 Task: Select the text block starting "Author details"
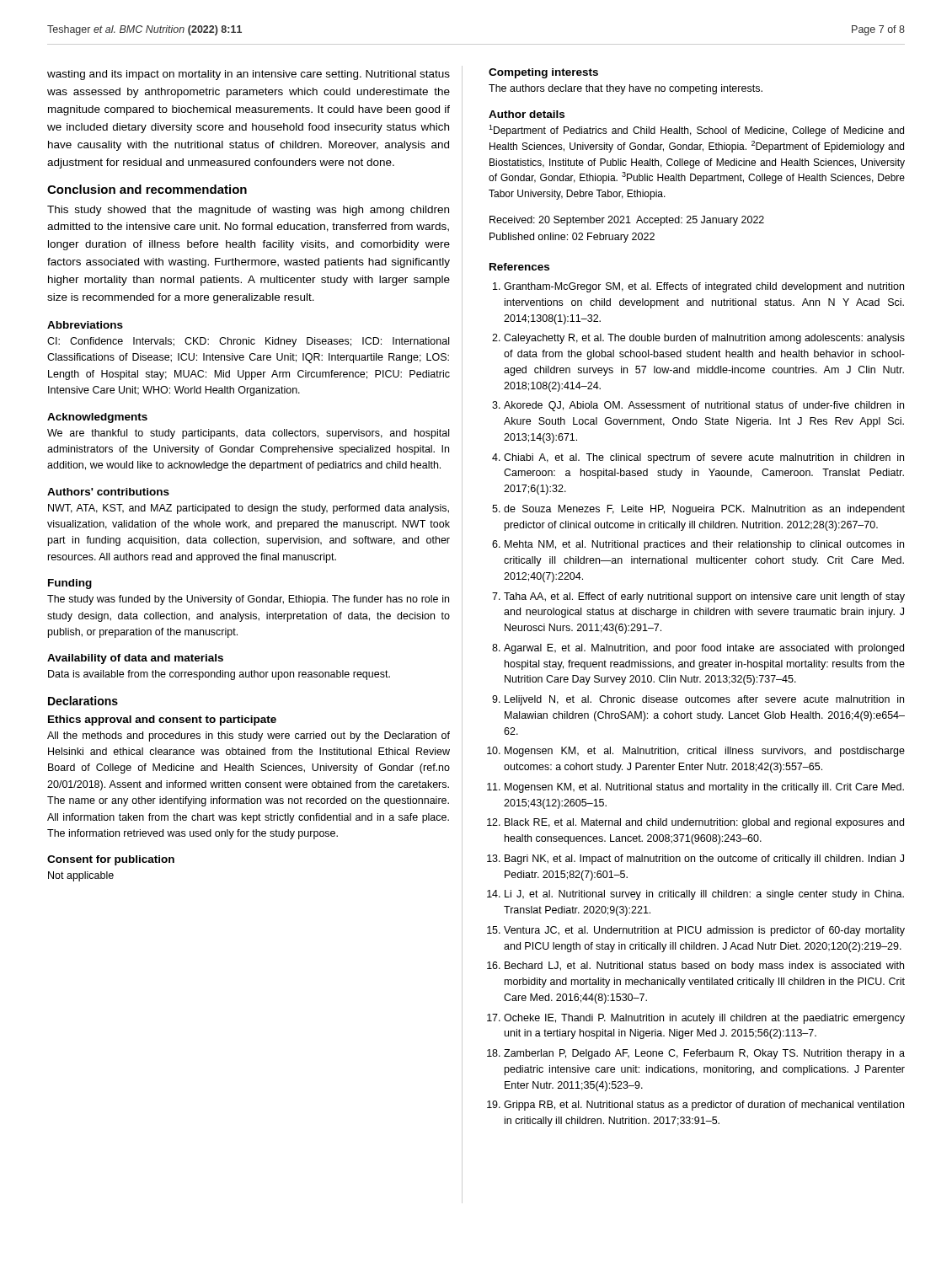tap(527, 115)
